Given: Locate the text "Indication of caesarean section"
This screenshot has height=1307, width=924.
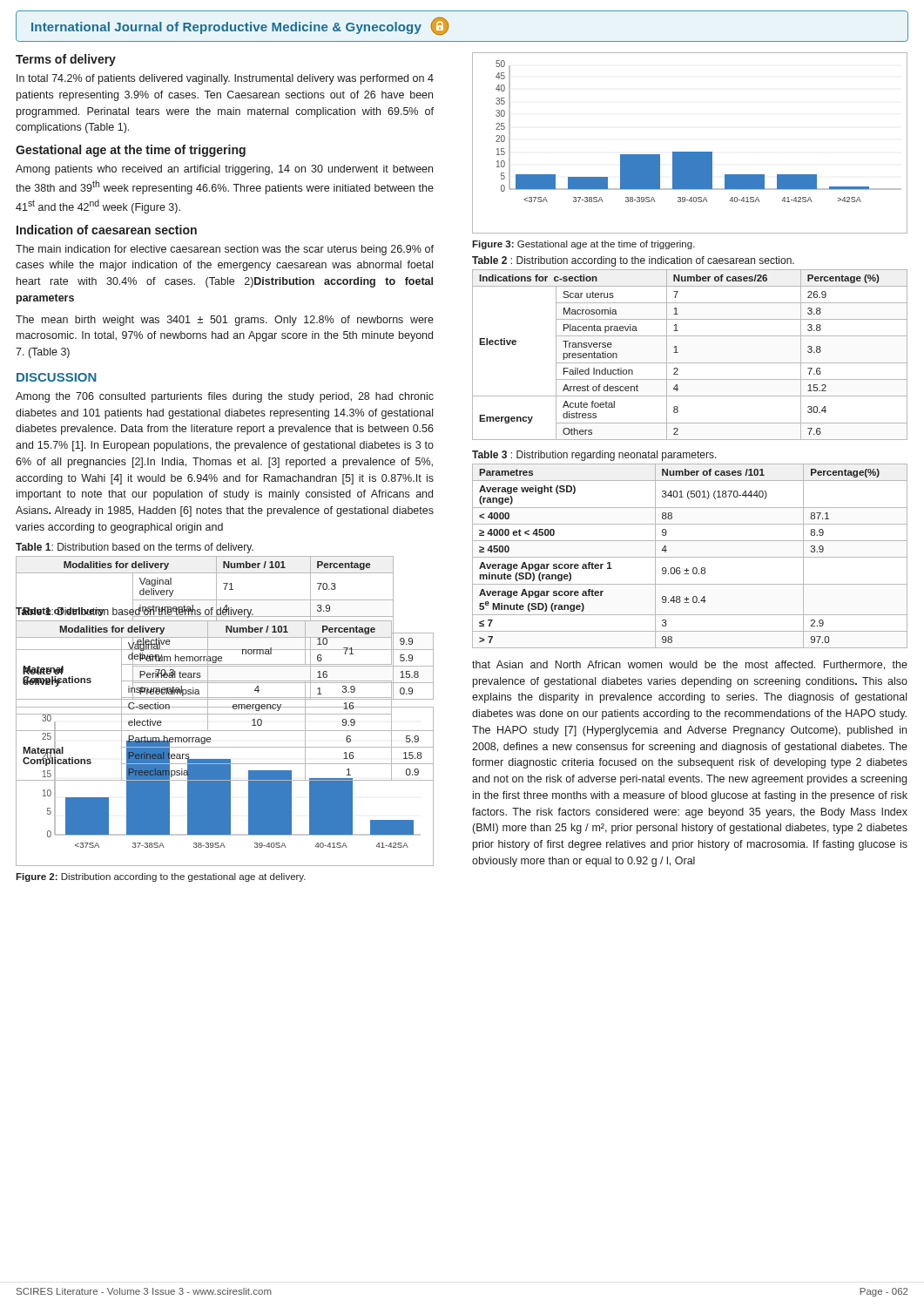Looking at the screenshot, I should [106, 230].
